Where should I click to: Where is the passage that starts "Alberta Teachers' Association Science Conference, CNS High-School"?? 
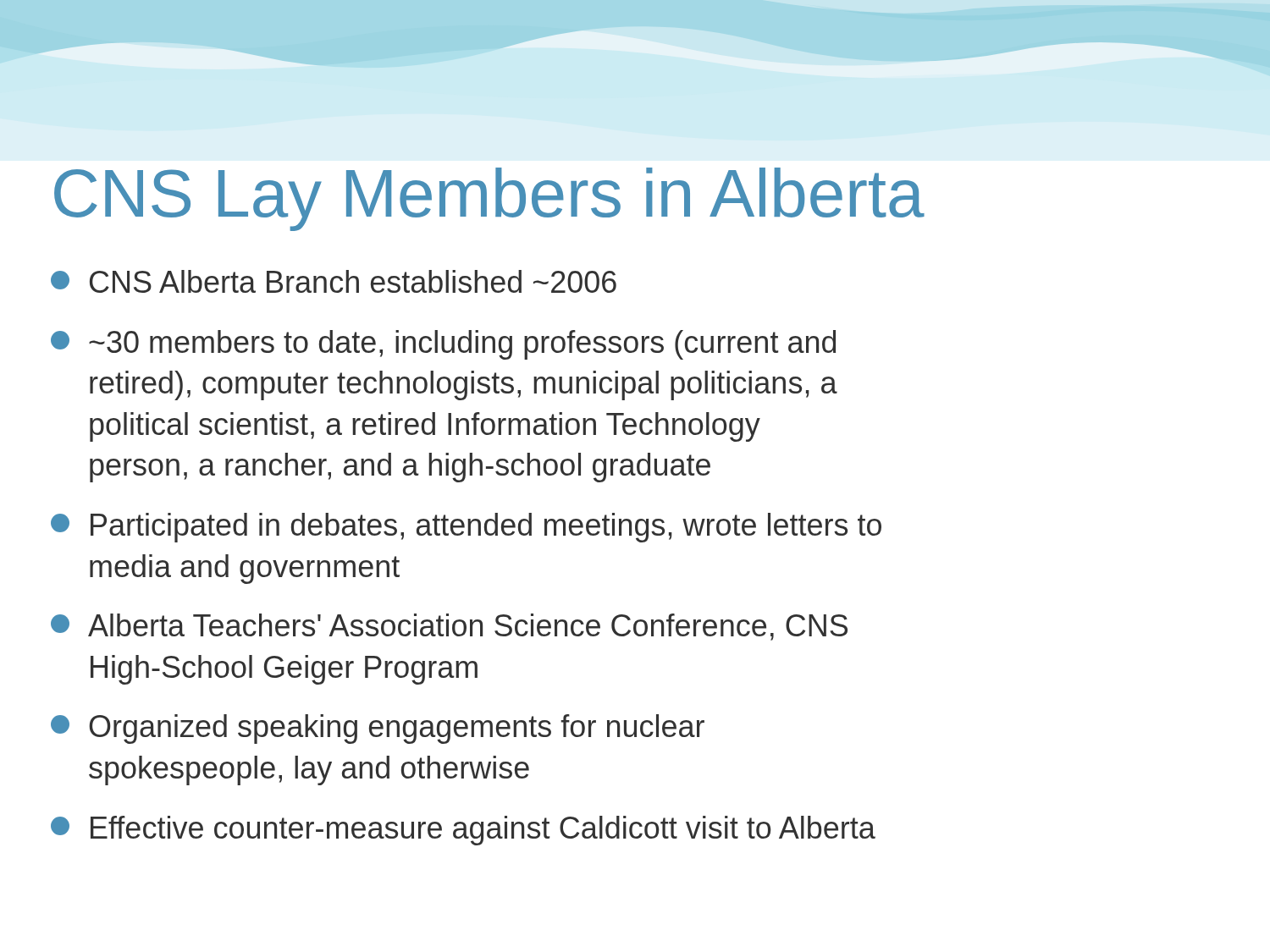[450, 647]
